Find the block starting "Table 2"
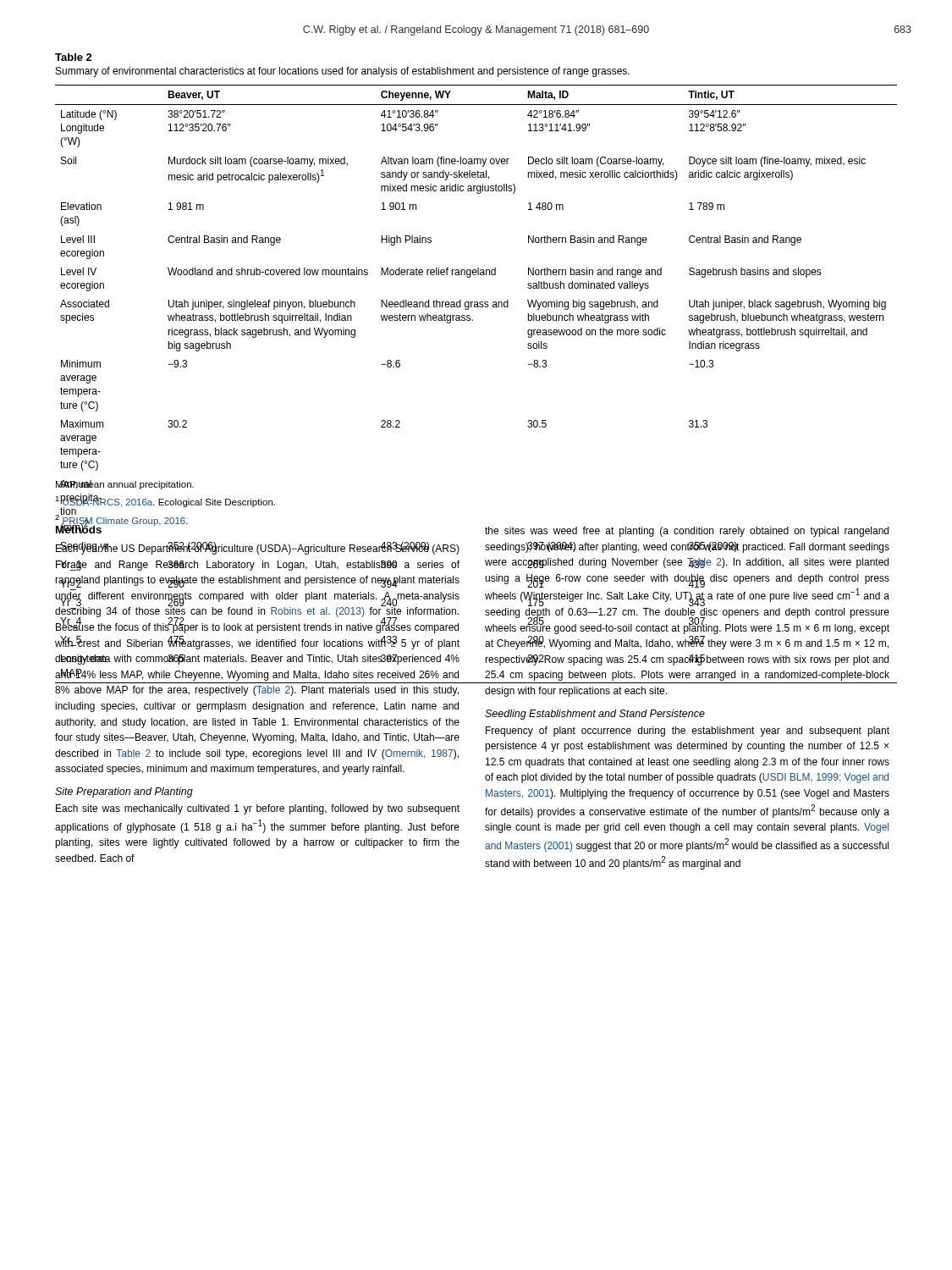This screenshot has width=952, height=1270. [x=74, y=57]
